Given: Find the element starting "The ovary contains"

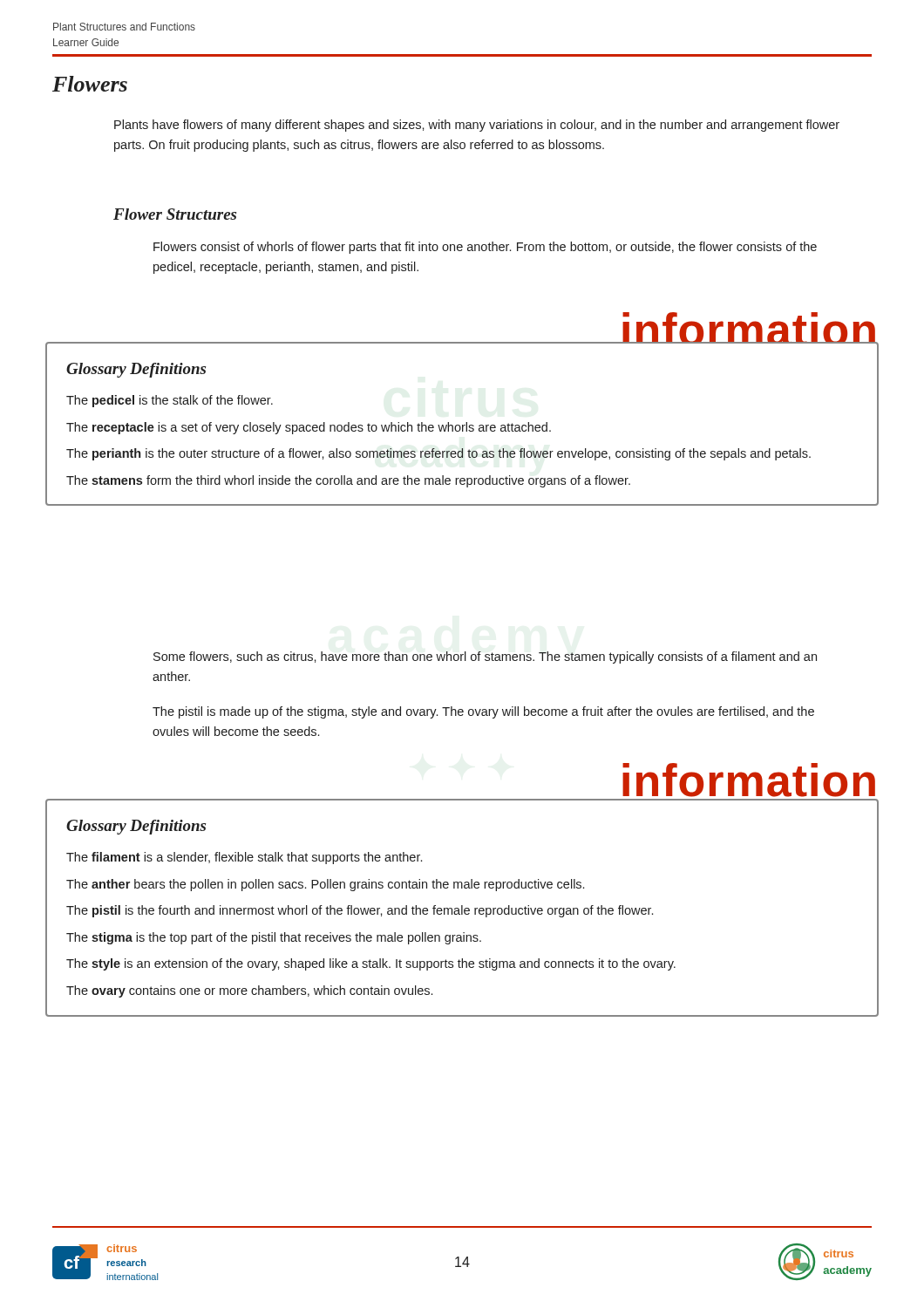Looking at the screenshot, I should click(x=250, y=991).
